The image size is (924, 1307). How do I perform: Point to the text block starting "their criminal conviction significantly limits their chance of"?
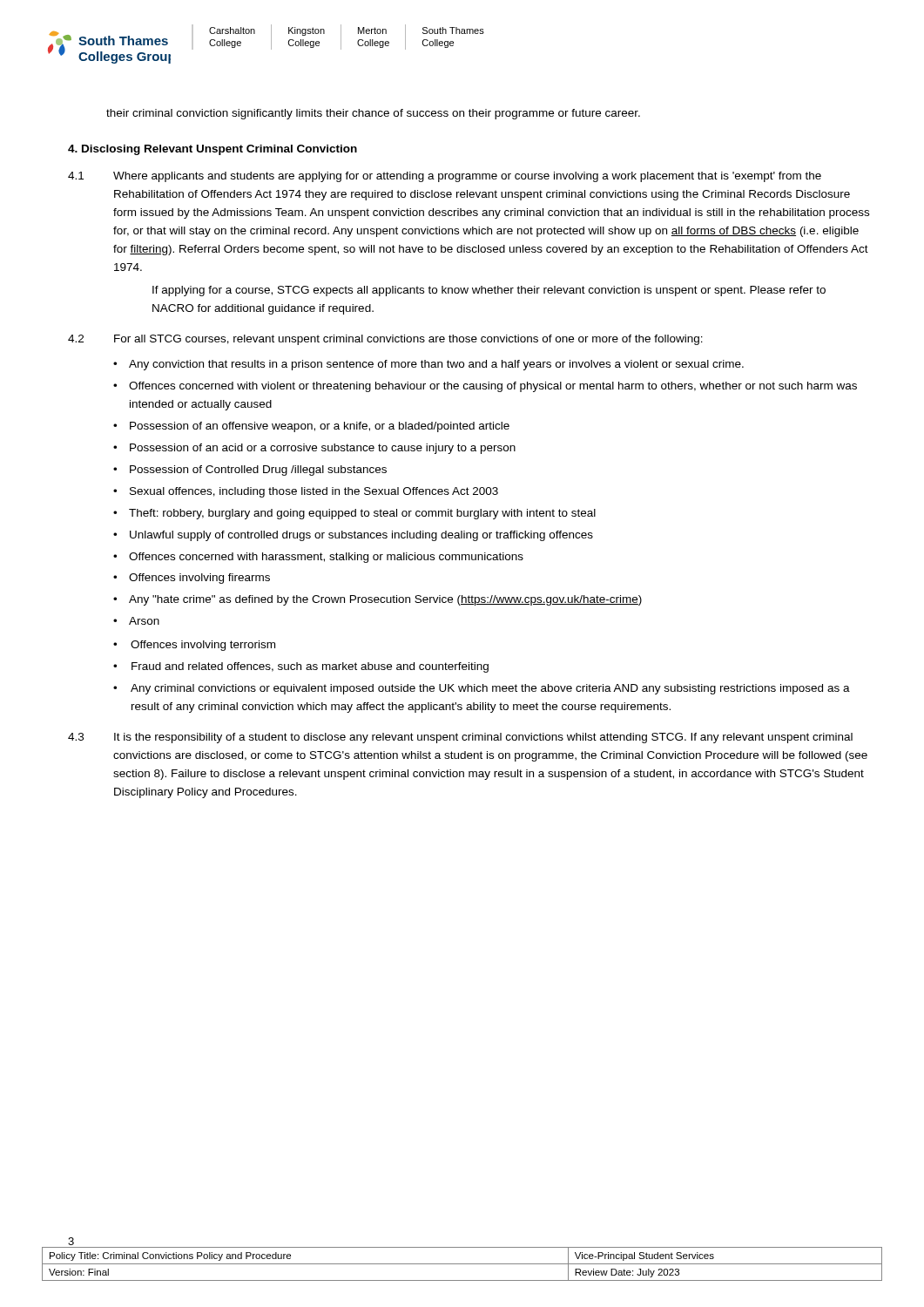(x=373, y=113)
